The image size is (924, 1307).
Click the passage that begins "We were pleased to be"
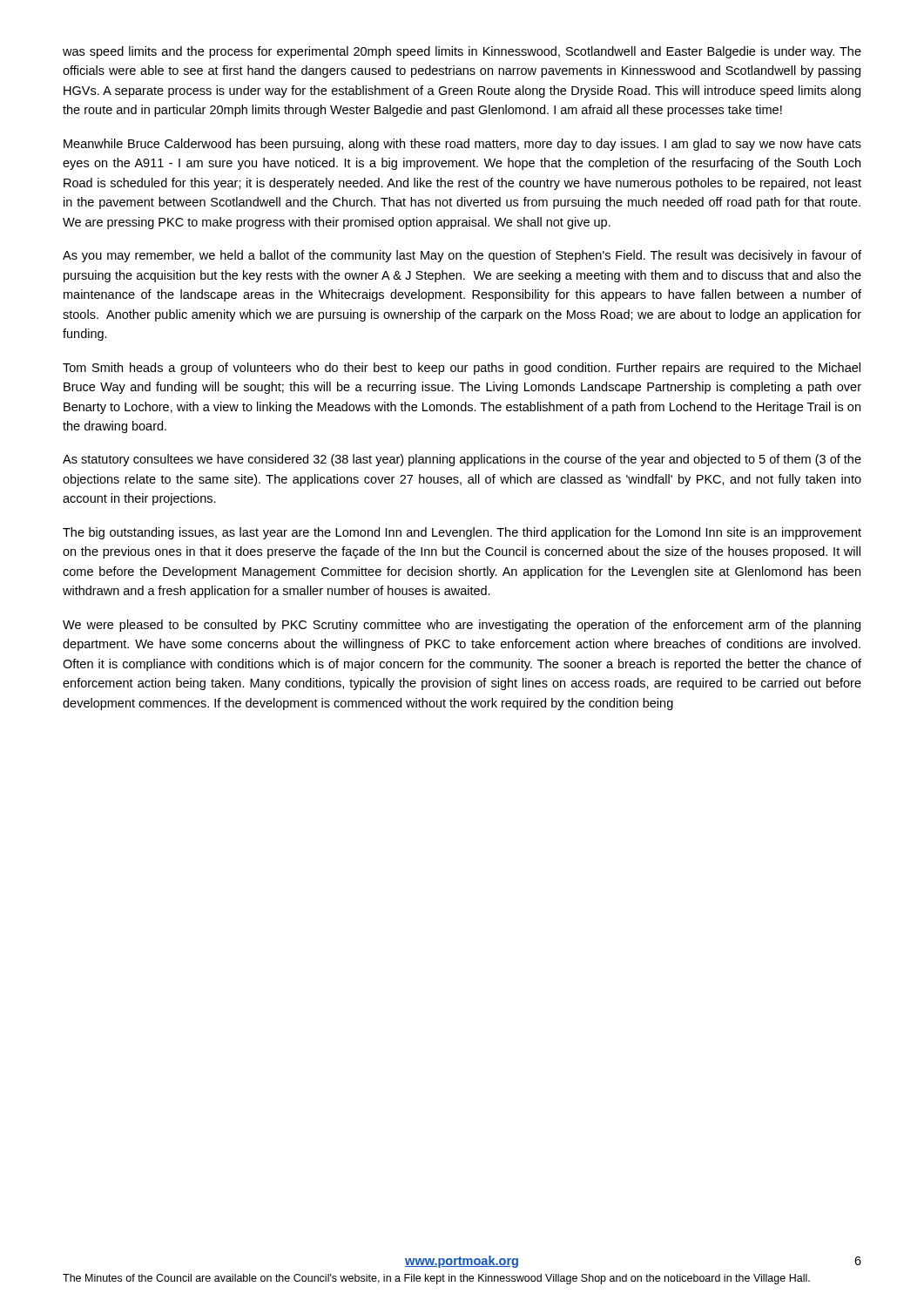(x=462, y=664)
